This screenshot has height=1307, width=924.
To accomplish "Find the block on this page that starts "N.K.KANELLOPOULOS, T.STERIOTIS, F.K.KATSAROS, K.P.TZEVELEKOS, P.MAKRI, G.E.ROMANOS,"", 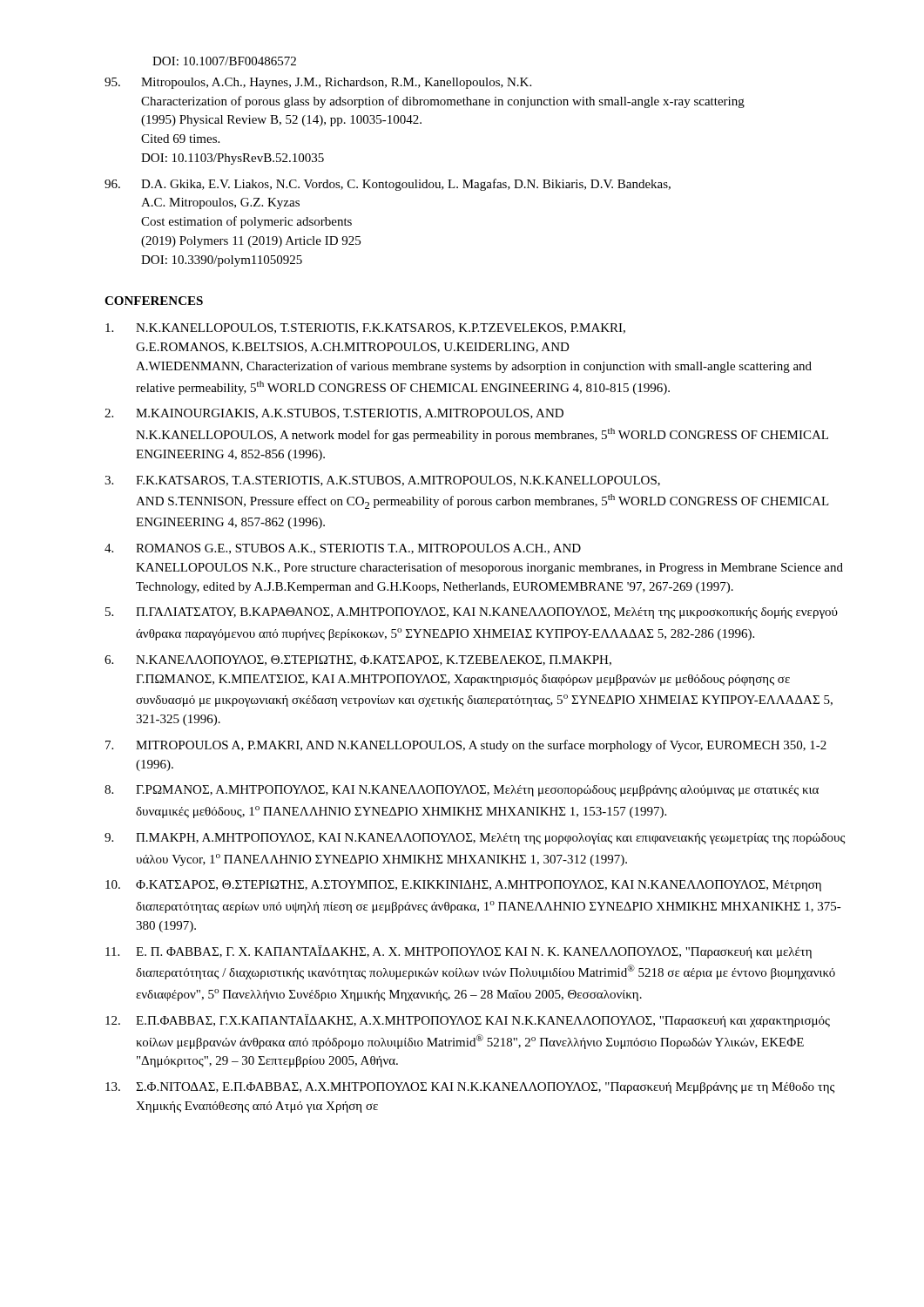I will [475, 358].
